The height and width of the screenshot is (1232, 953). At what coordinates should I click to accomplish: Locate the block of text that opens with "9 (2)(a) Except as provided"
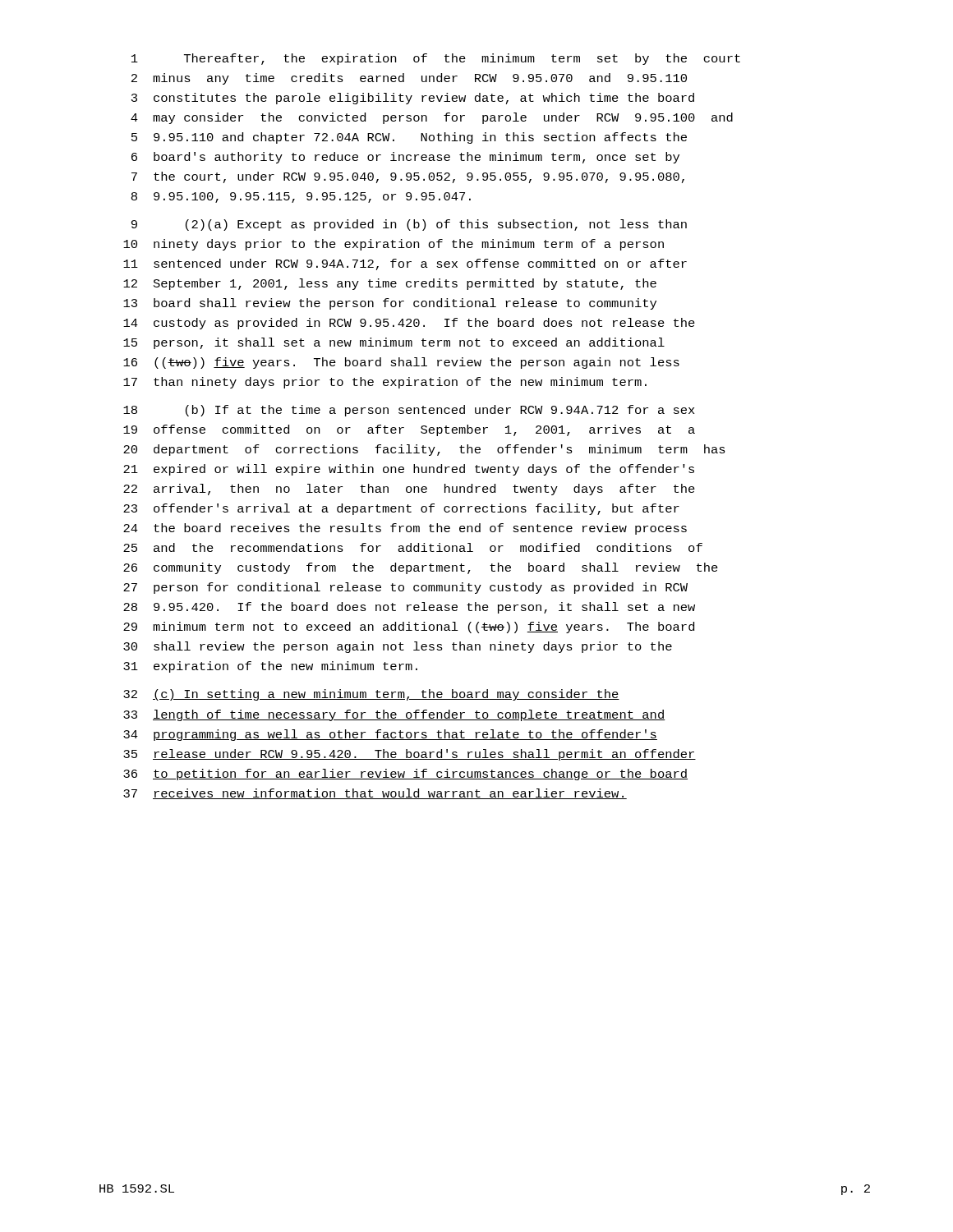[x=485, y=304]
